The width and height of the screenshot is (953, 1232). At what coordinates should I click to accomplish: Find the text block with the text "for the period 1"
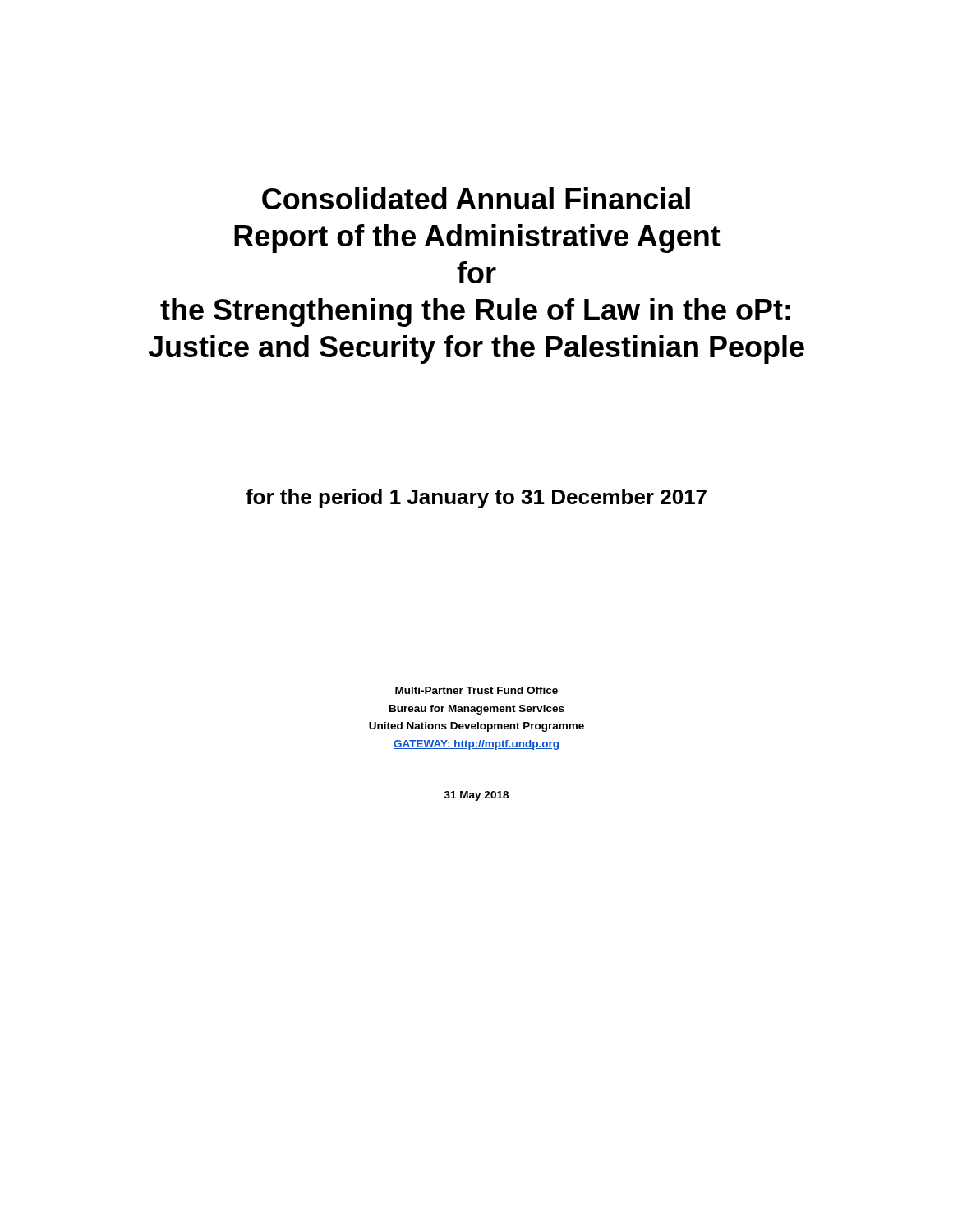tap(476, 497)
